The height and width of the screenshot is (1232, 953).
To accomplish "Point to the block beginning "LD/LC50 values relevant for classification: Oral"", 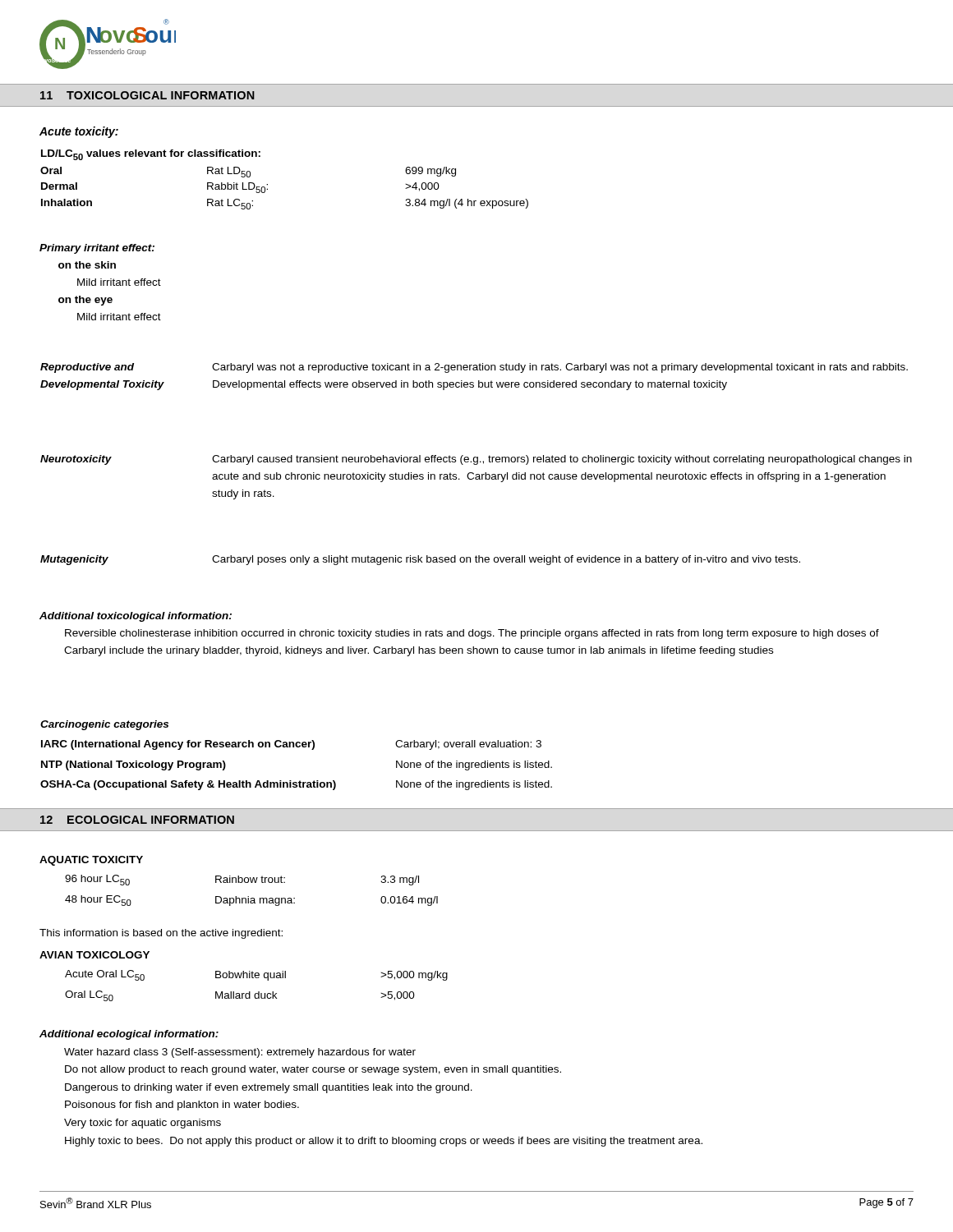I will [x=151, y=155].
